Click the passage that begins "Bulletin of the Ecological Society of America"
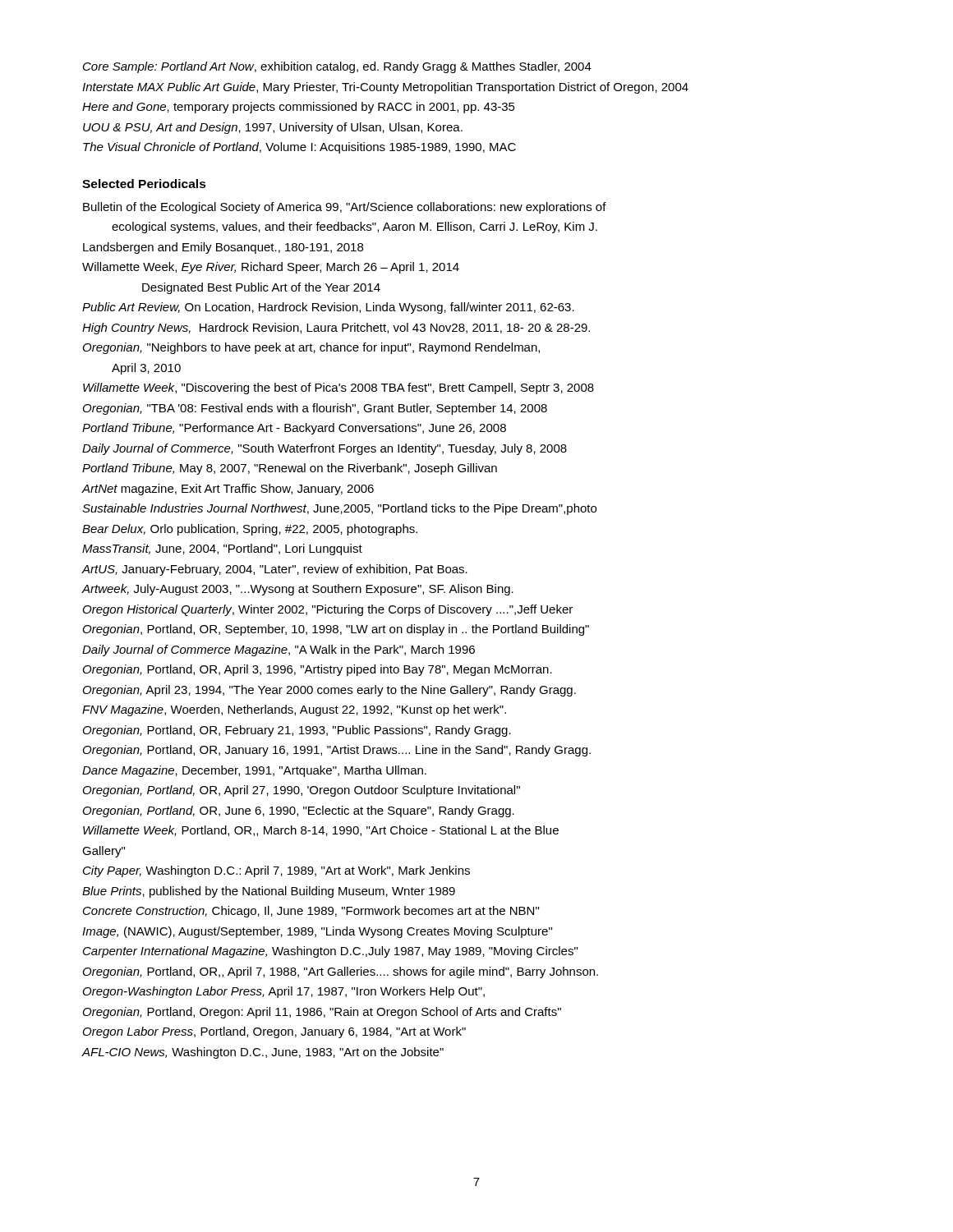Screen dimensions: 1232x953 [x=476, y=630]
